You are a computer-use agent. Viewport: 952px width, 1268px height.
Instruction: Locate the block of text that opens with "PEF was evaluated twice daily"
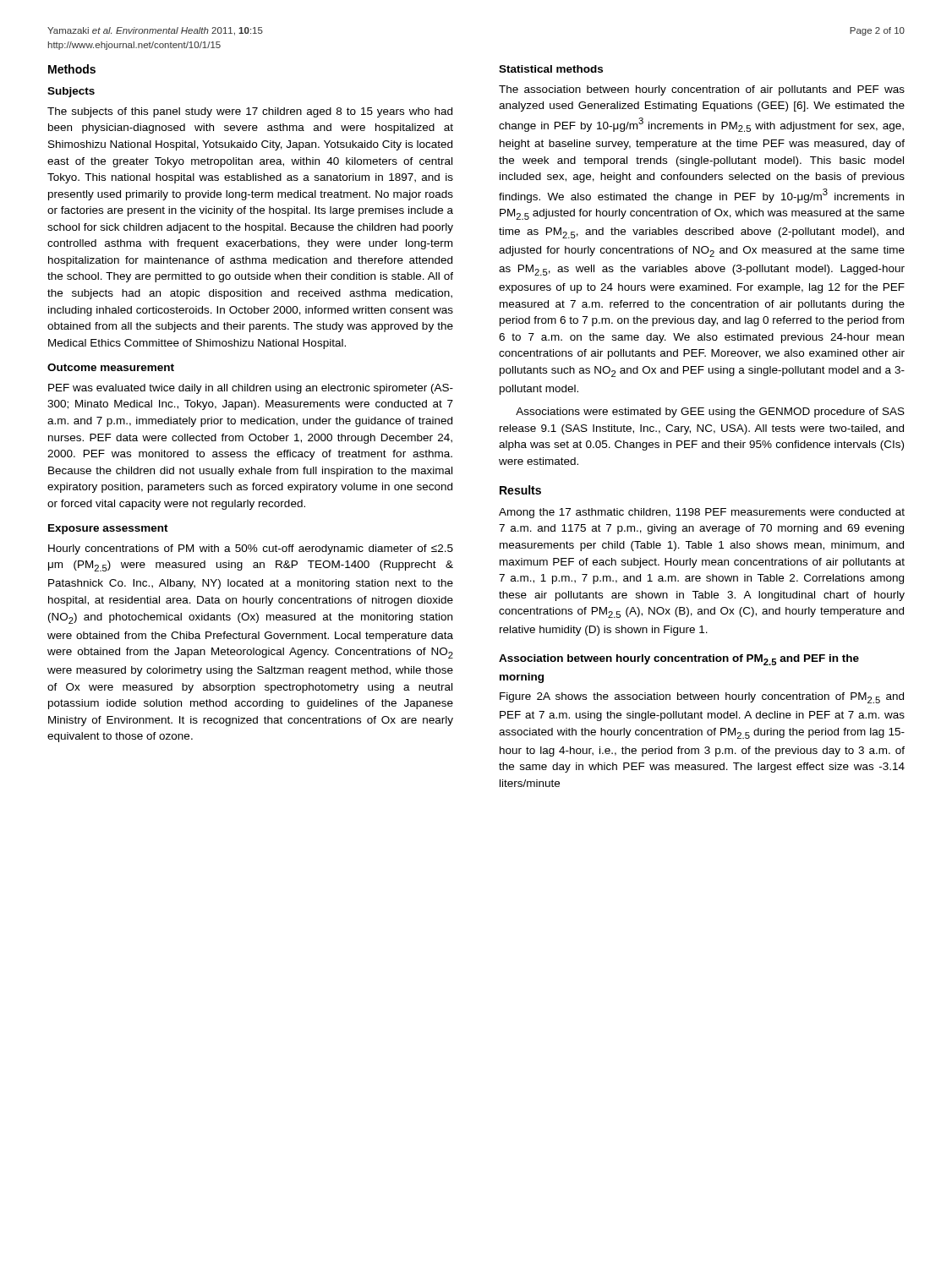[x=250, y=446]
